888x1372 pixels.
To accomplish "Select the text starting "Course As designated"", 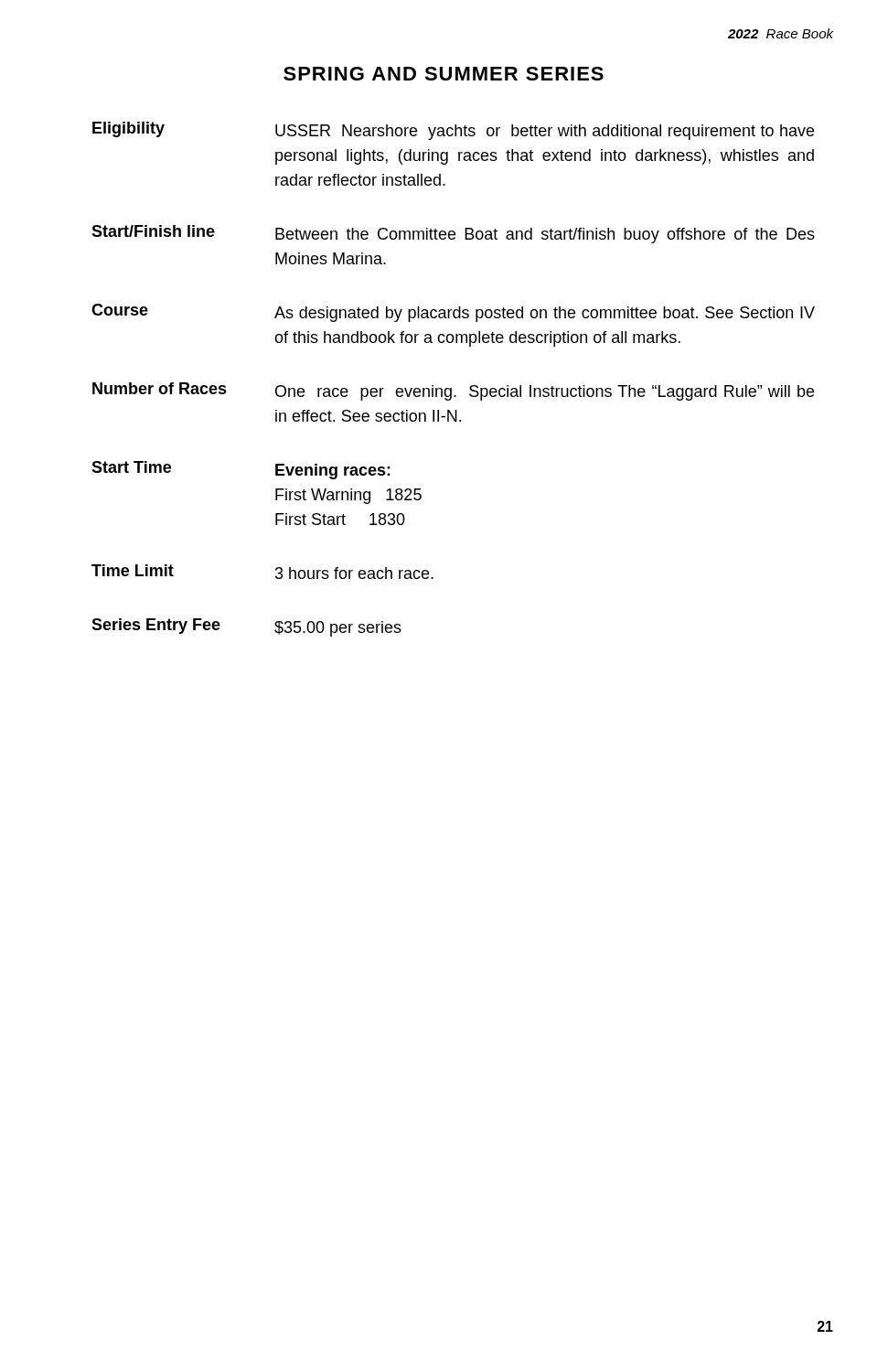I will pos(453,326).
